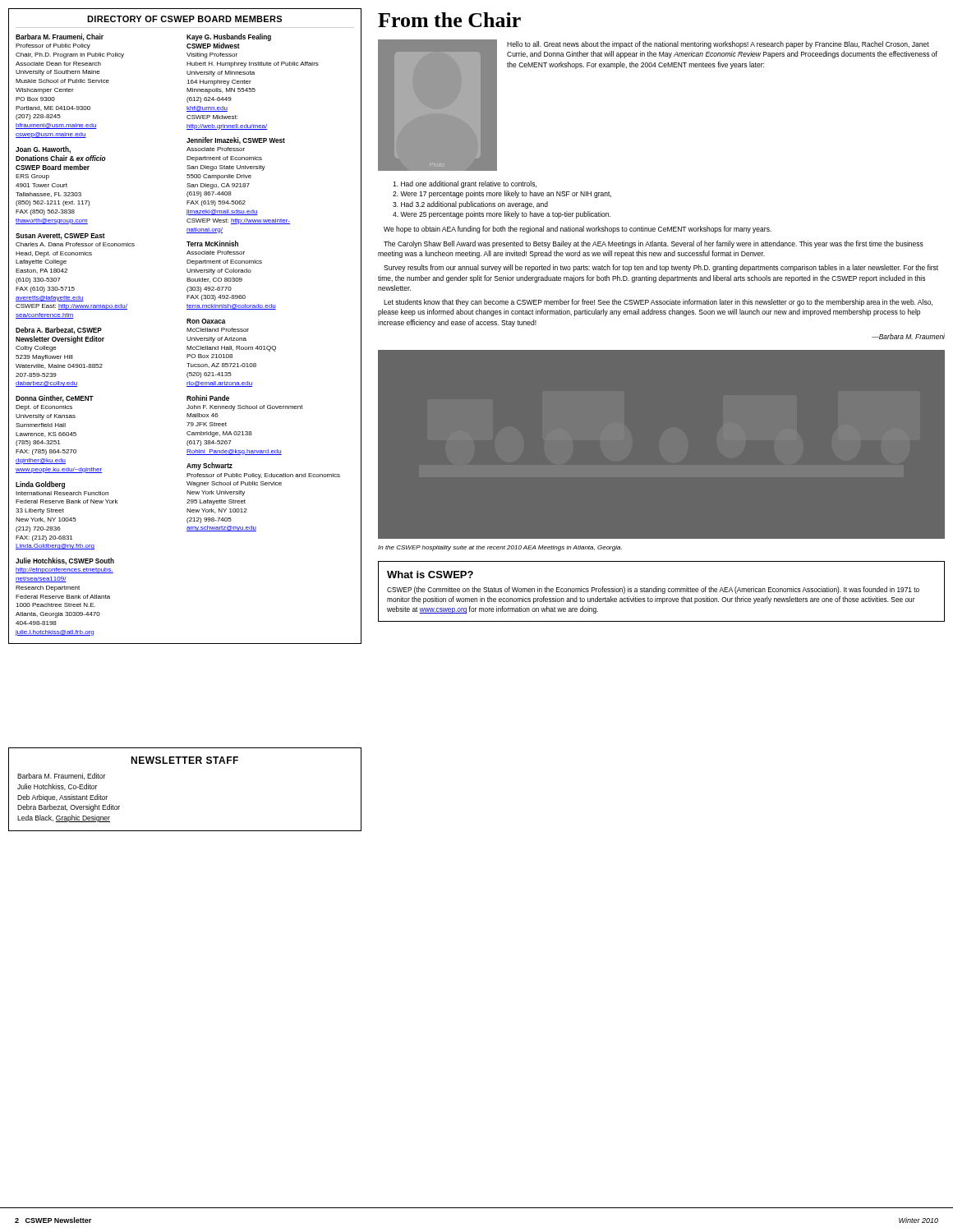Find the passage starting "Donna Ginther, CeMENT Dept. of"
The width and height of the screenshot is (953, 1232).
55,399
